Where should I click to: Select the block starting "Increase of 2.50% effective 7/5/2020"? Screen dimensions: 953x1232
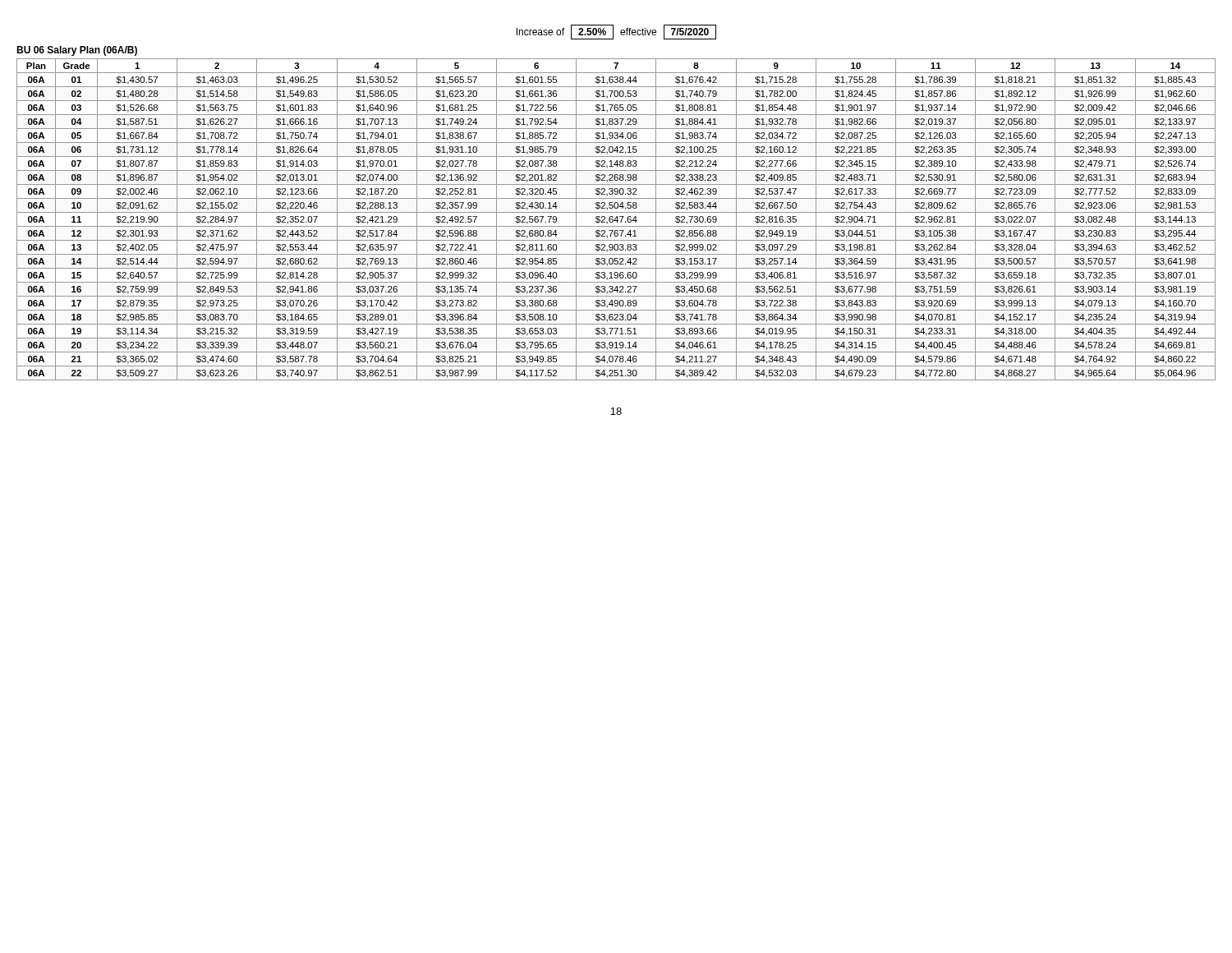[x=616, y=32]
